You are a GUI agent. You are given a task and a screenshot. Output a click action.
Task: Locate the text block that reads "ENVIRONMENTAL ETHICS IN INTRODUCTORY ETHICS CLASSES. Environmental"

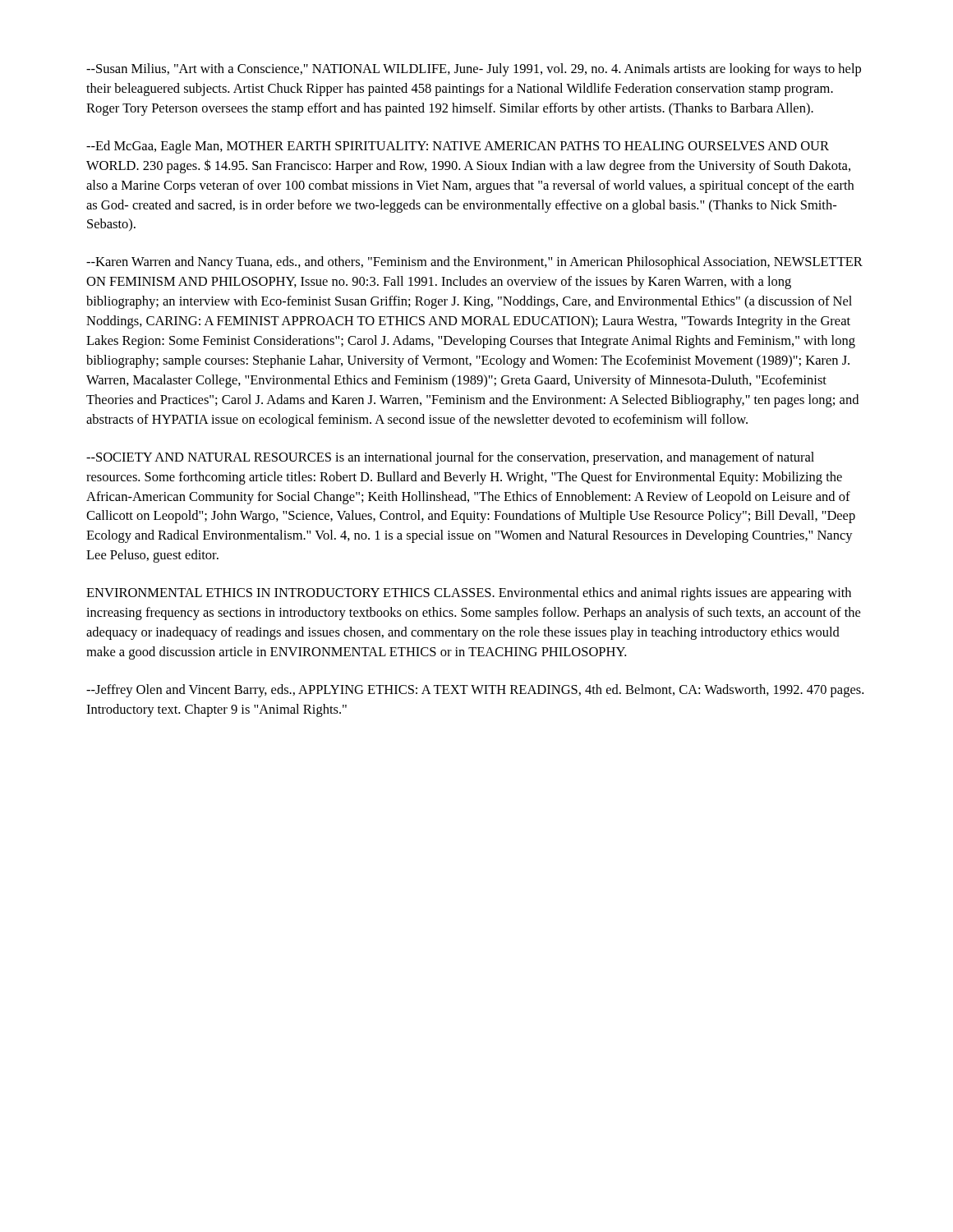coord(474,622)
